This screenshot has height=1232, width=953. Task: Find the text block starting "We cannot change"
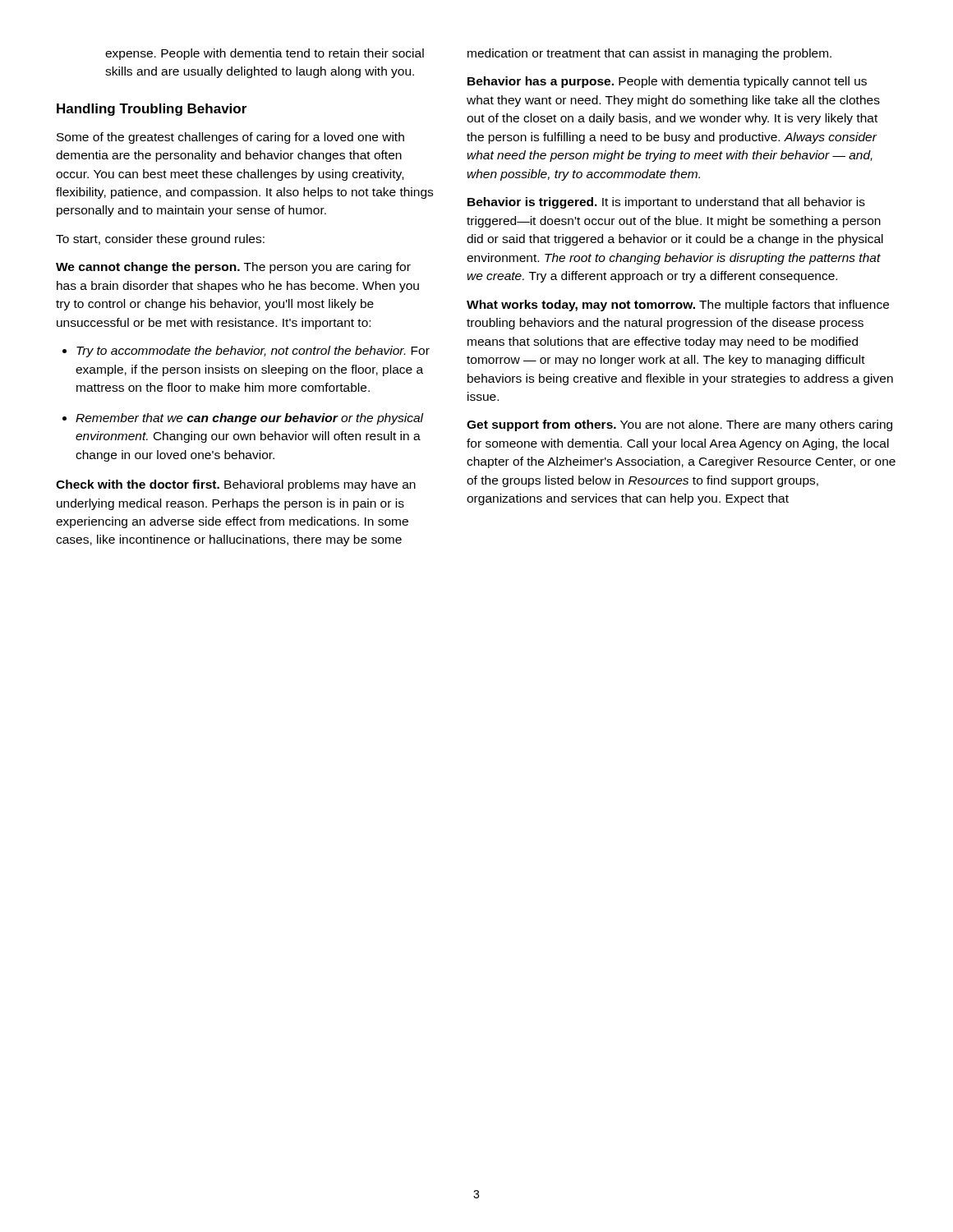238,295
